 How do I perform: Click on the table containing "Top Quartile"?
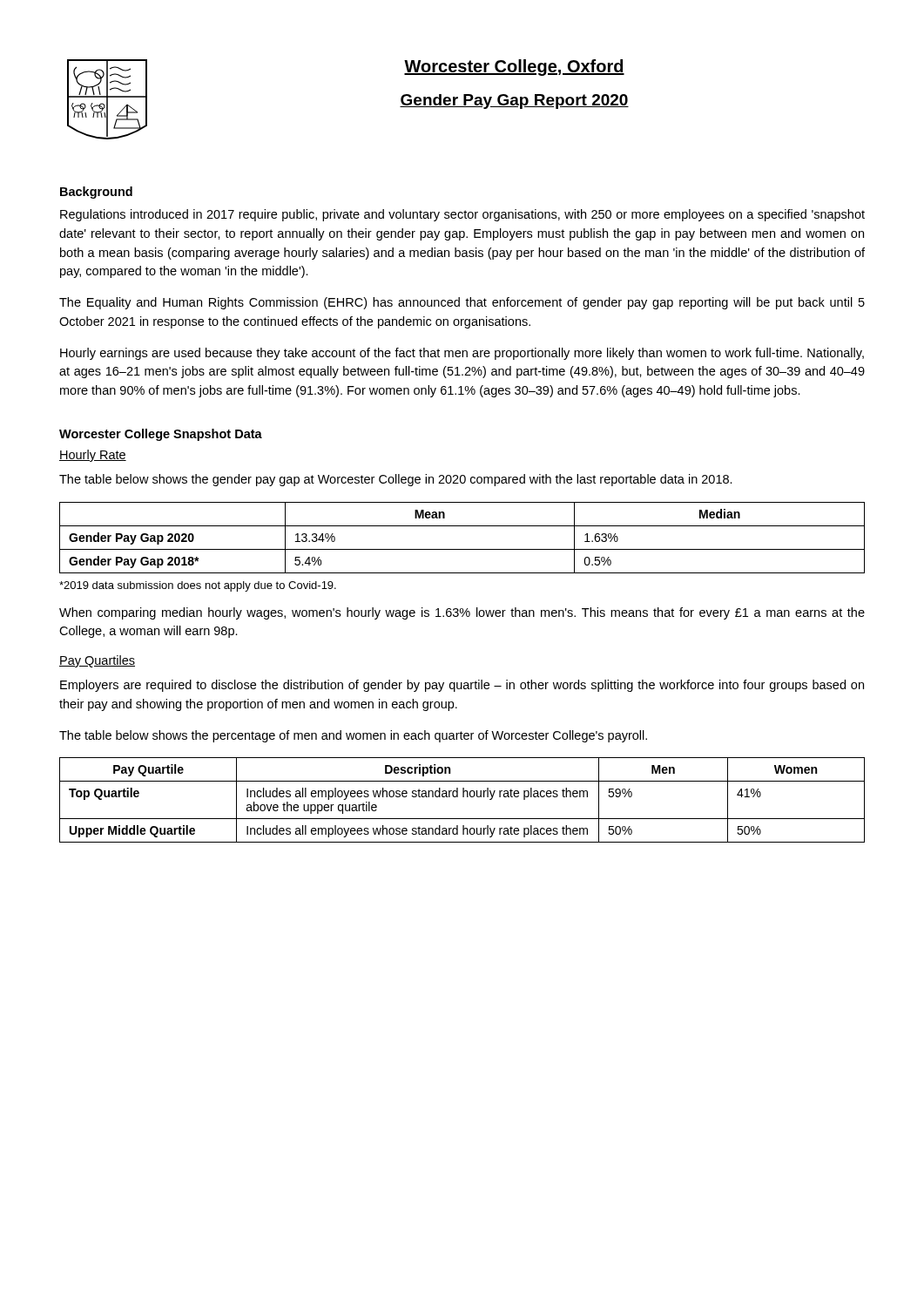pos(462,800)
